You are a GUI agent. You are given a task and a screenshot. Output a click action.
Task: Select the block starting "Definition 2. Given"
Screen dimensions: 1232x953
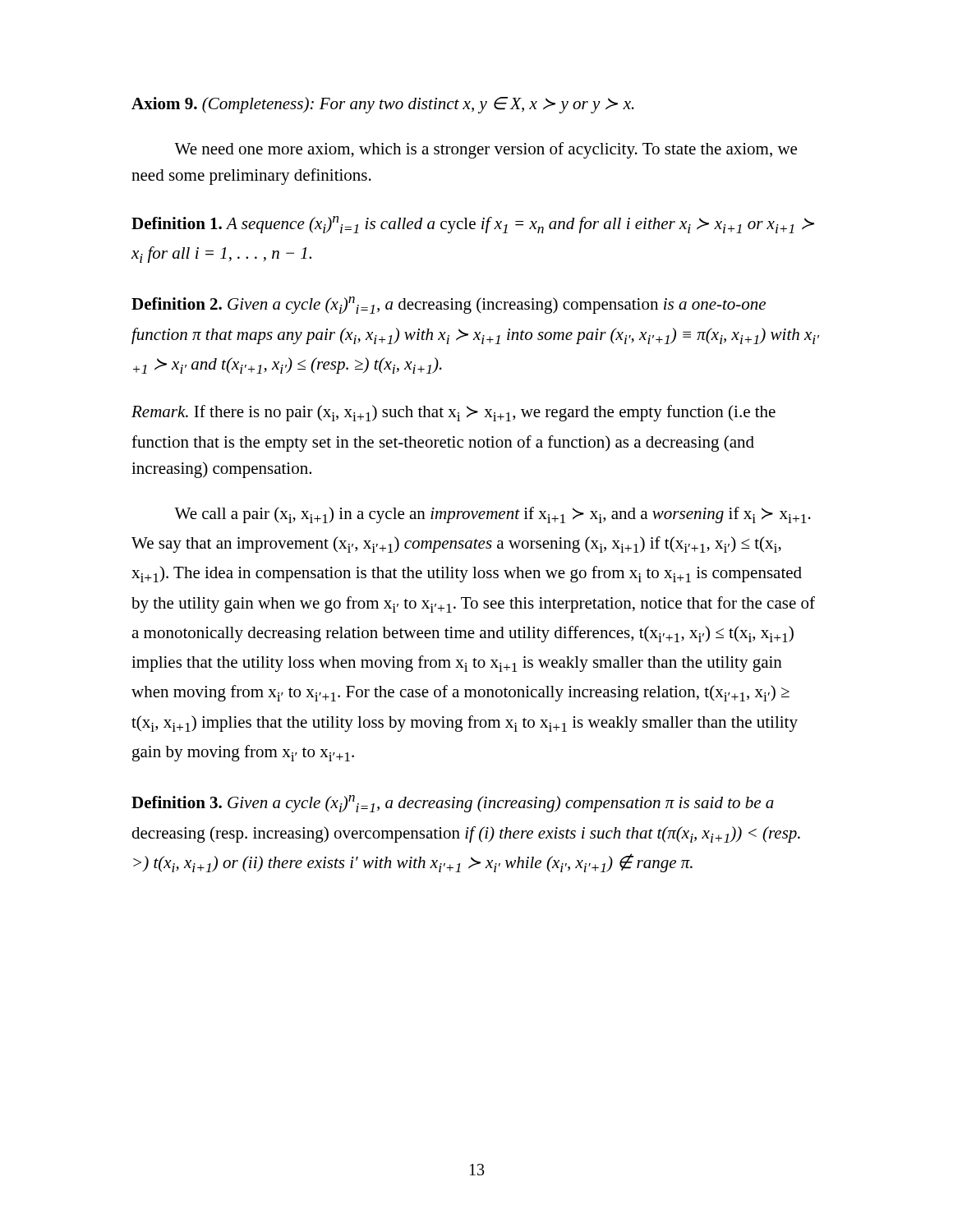(475, 334)
